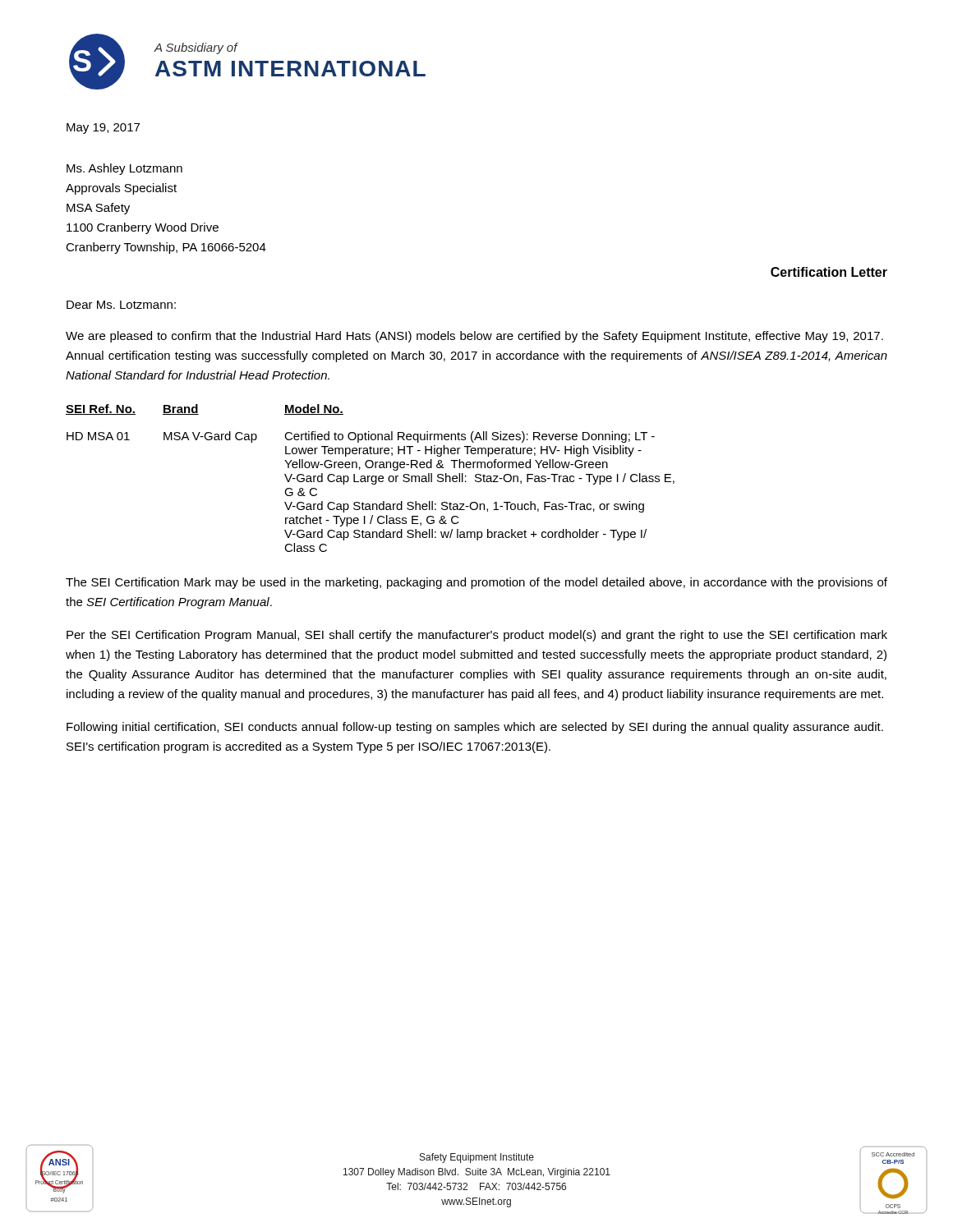Locate the table
Image resolution: width=953 pixels, height=1232 pixels.
[476, 478]
